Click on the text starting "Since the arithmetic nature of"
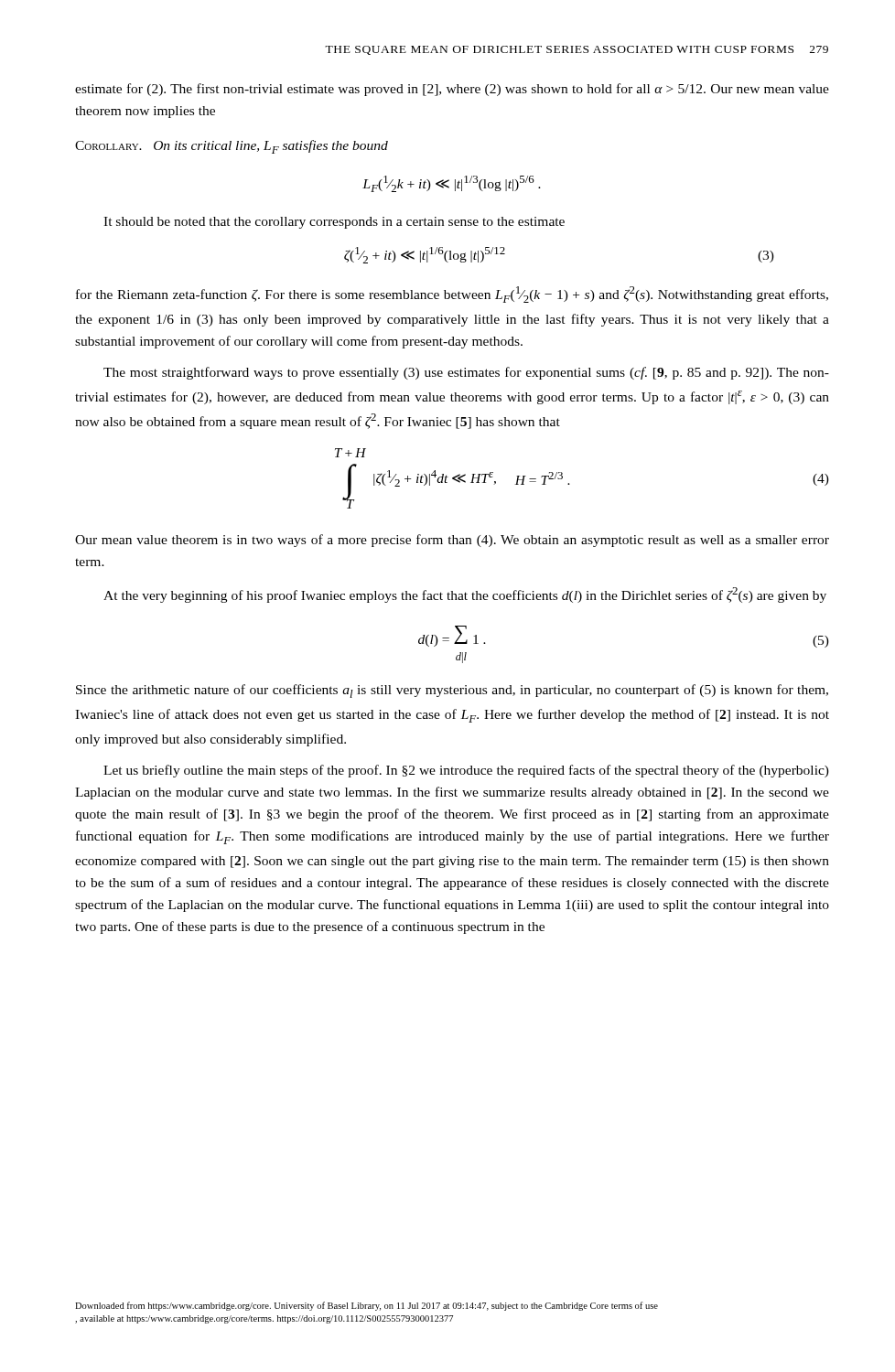The height and width of the screenshot is (1372, 895). tap(452, 714)
